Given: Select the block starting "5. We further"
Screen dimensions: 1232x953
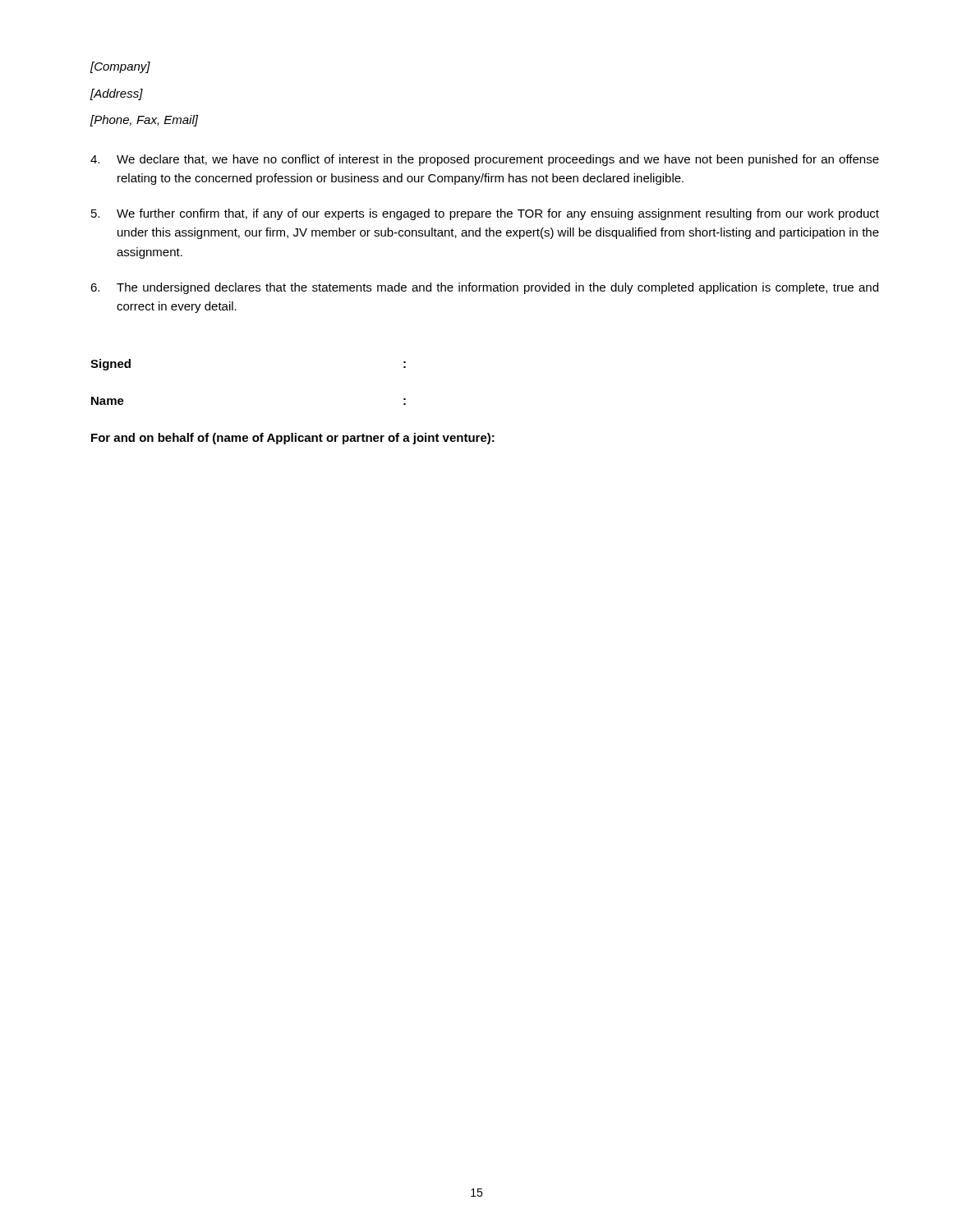Looking at the screenshot, I should coord(485,232).
